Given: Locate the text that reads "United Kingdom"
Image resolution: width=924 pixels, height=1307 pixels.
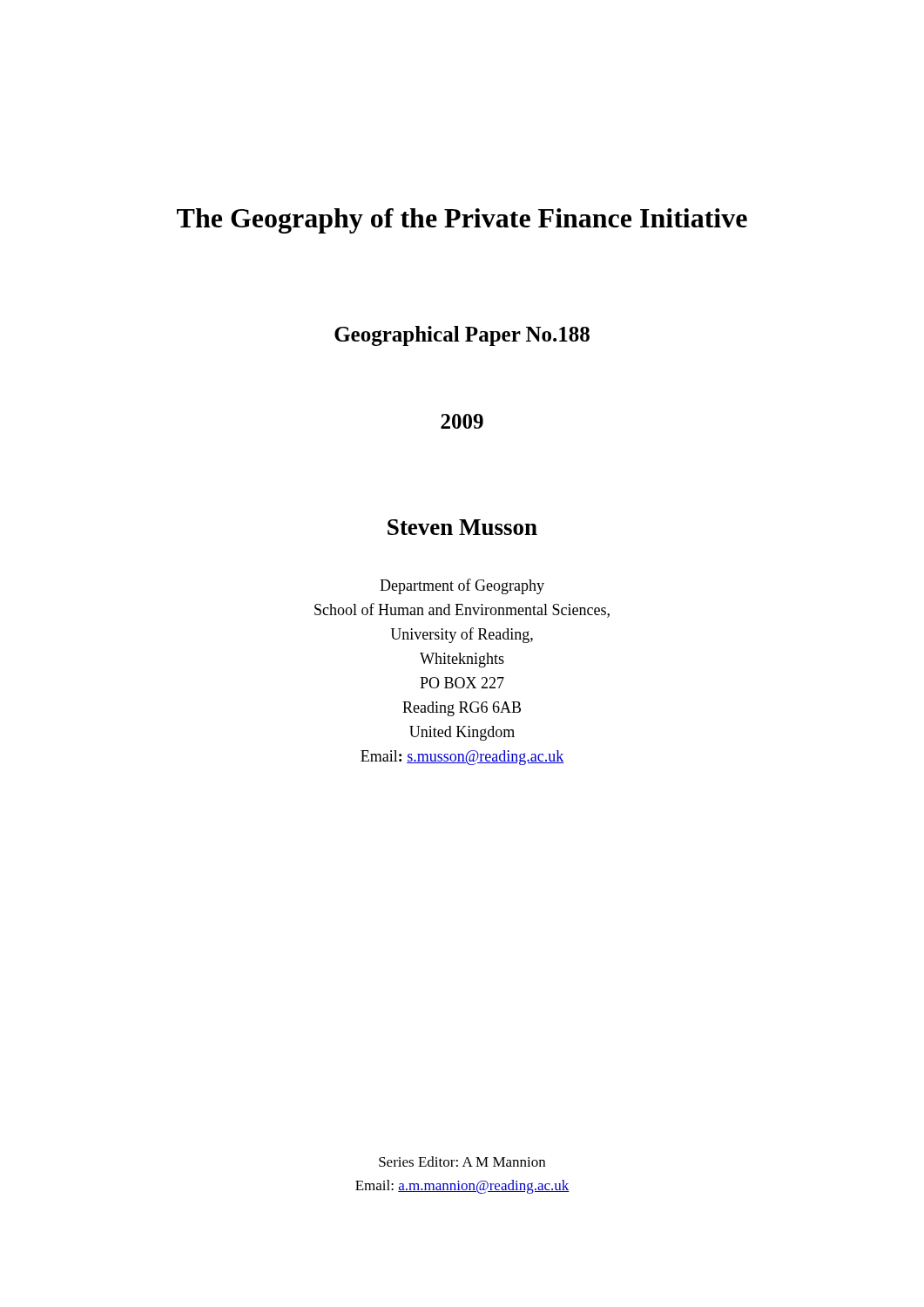Looking at the screenshot, I should click(x=462, y=732).
